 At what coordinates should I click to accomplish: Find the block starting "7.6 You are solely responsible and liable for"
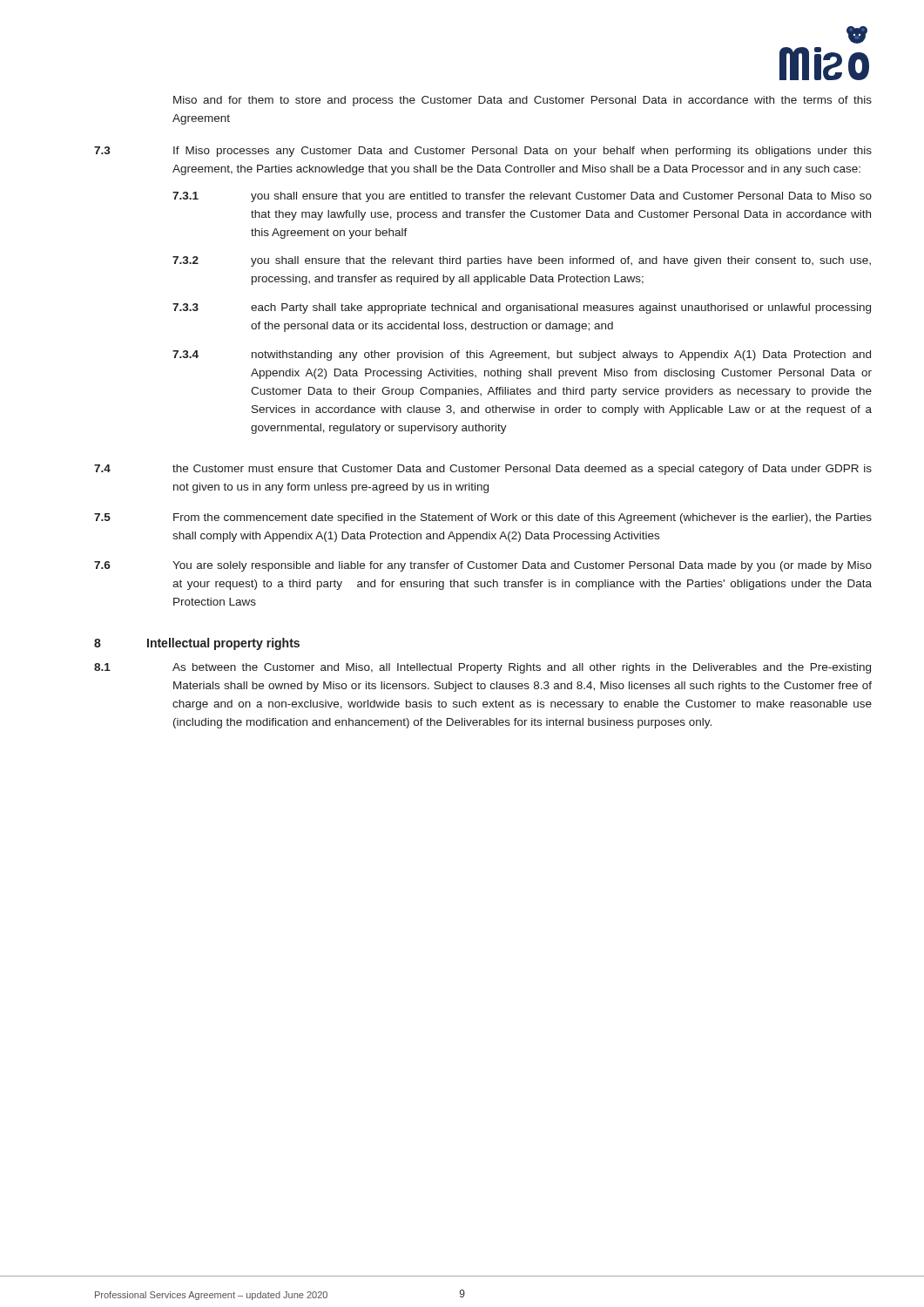pos(483,584)
